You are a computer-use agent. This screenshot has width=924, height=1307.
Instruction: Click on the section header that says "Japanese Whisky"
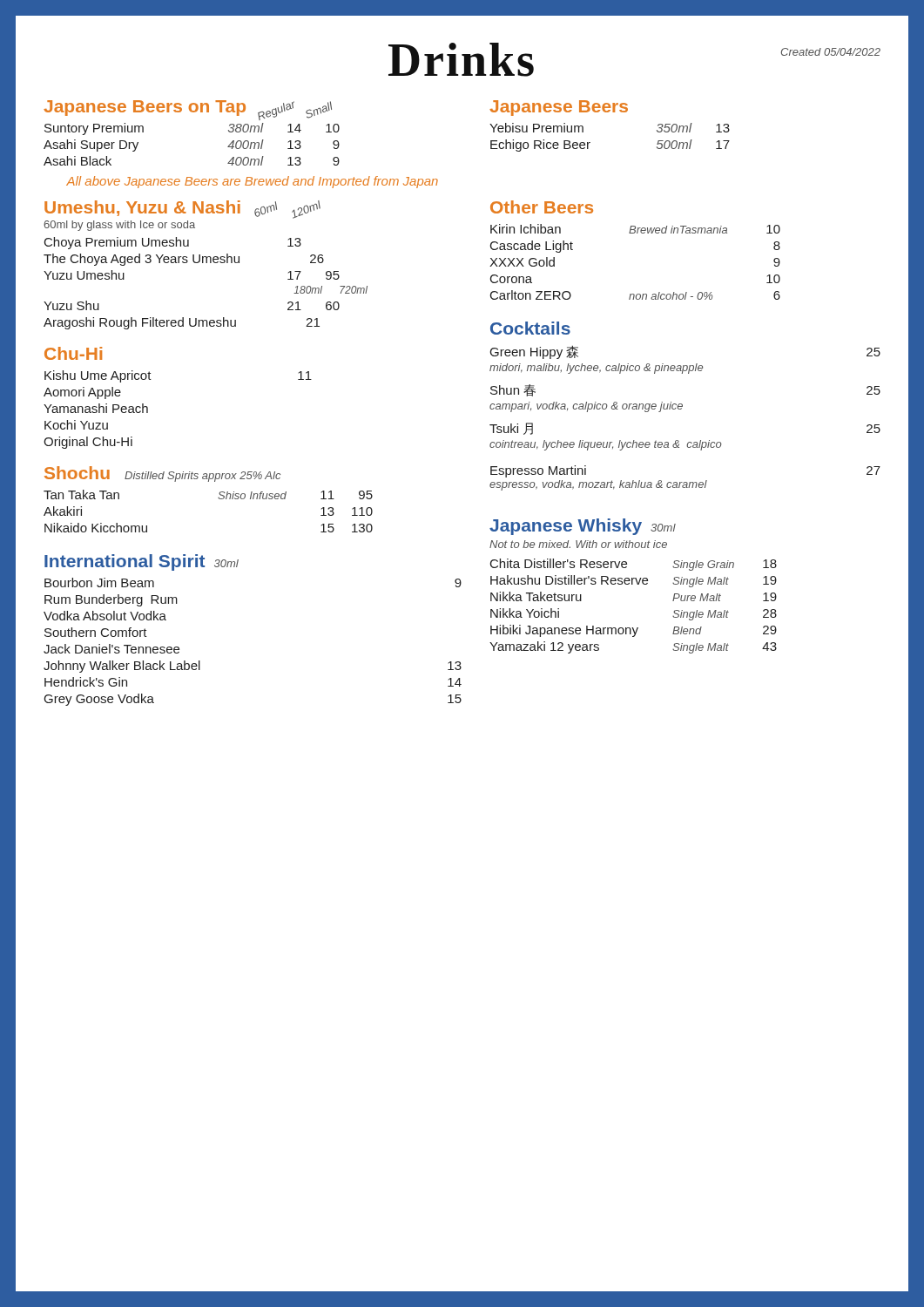coord(566,525)
